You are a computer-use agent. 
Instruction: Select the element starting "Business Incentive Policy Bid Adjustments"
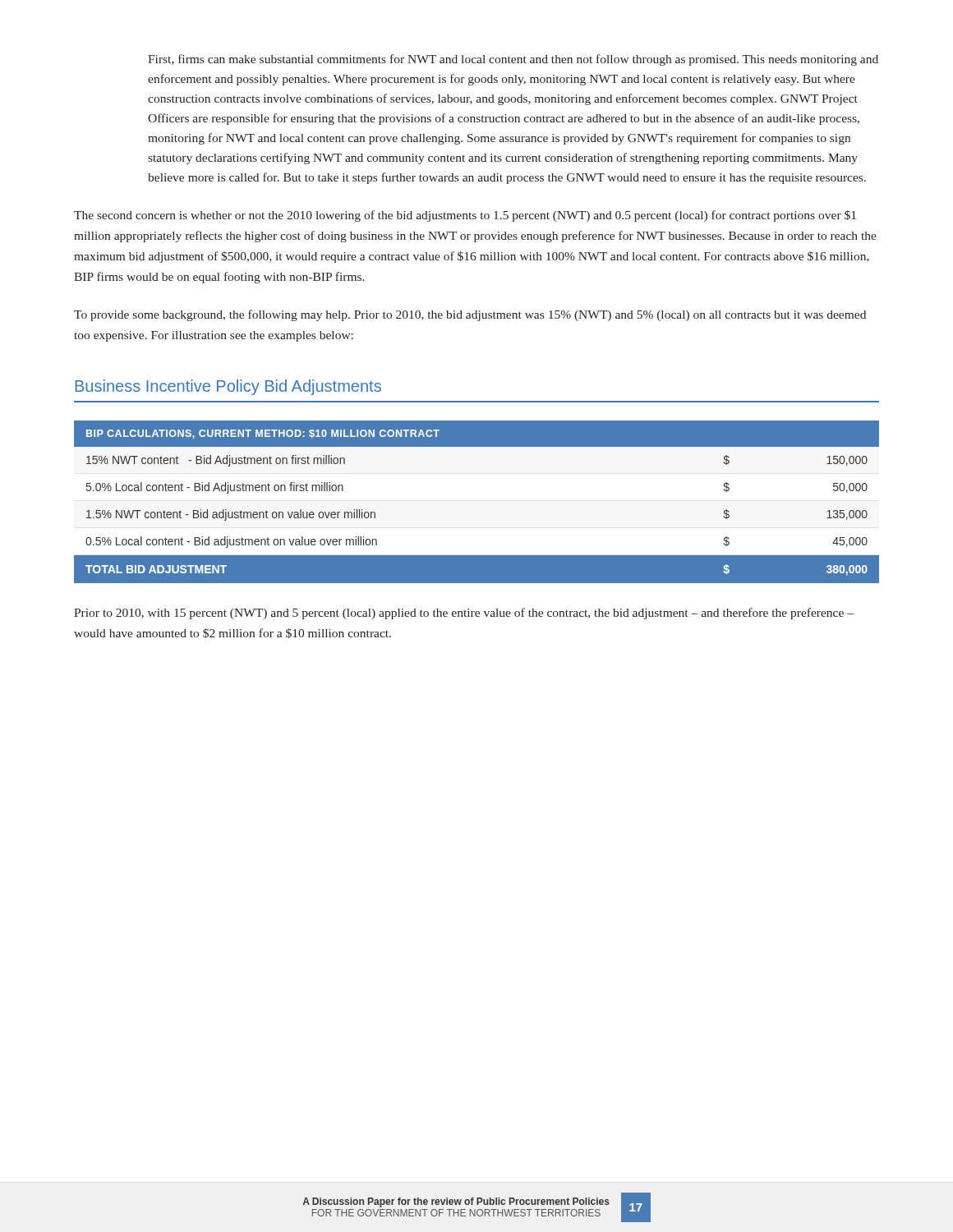[x=228, y=386]
